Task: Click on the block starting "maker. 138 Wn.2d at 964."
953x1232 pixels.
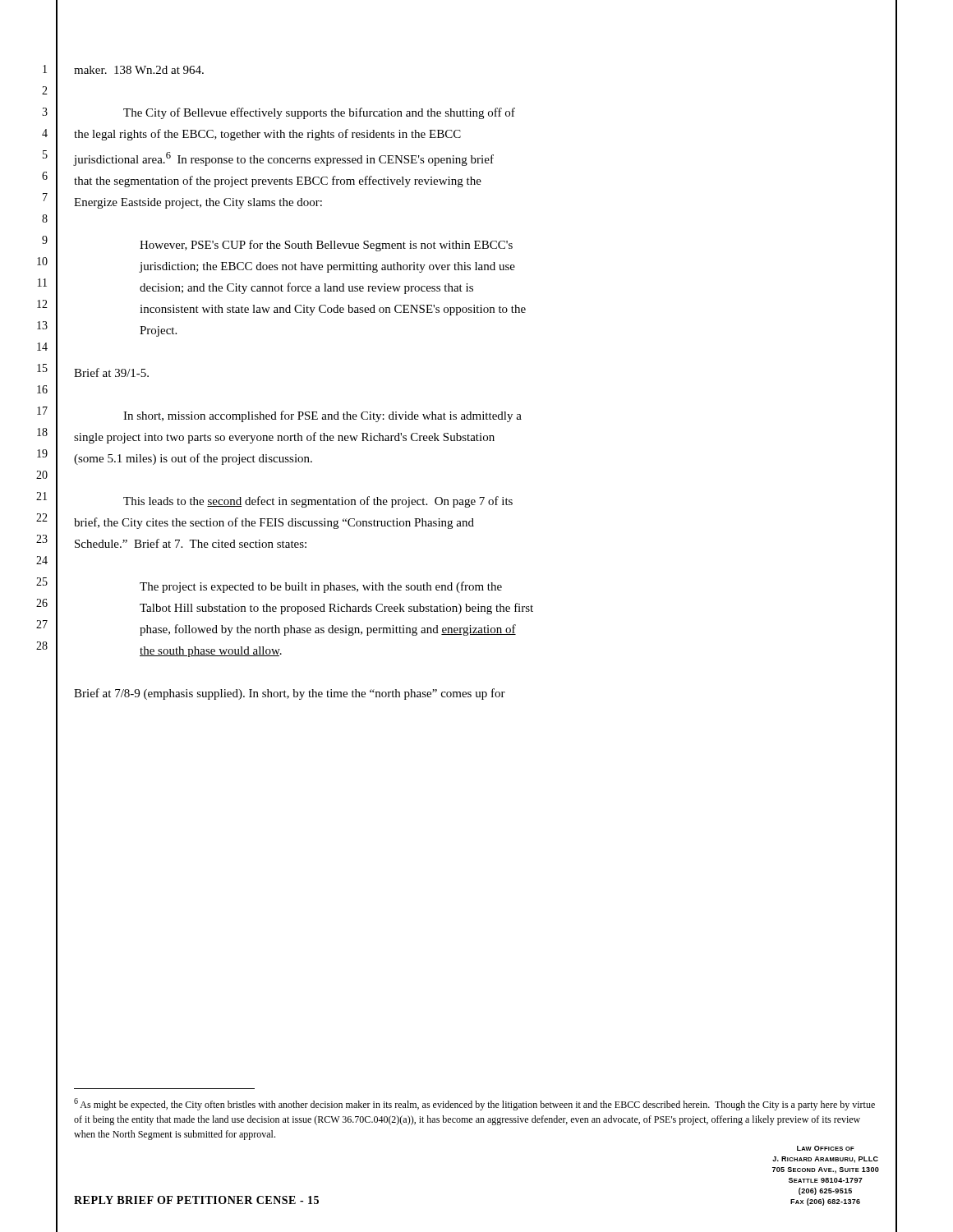Action: [x=139, y=70]
